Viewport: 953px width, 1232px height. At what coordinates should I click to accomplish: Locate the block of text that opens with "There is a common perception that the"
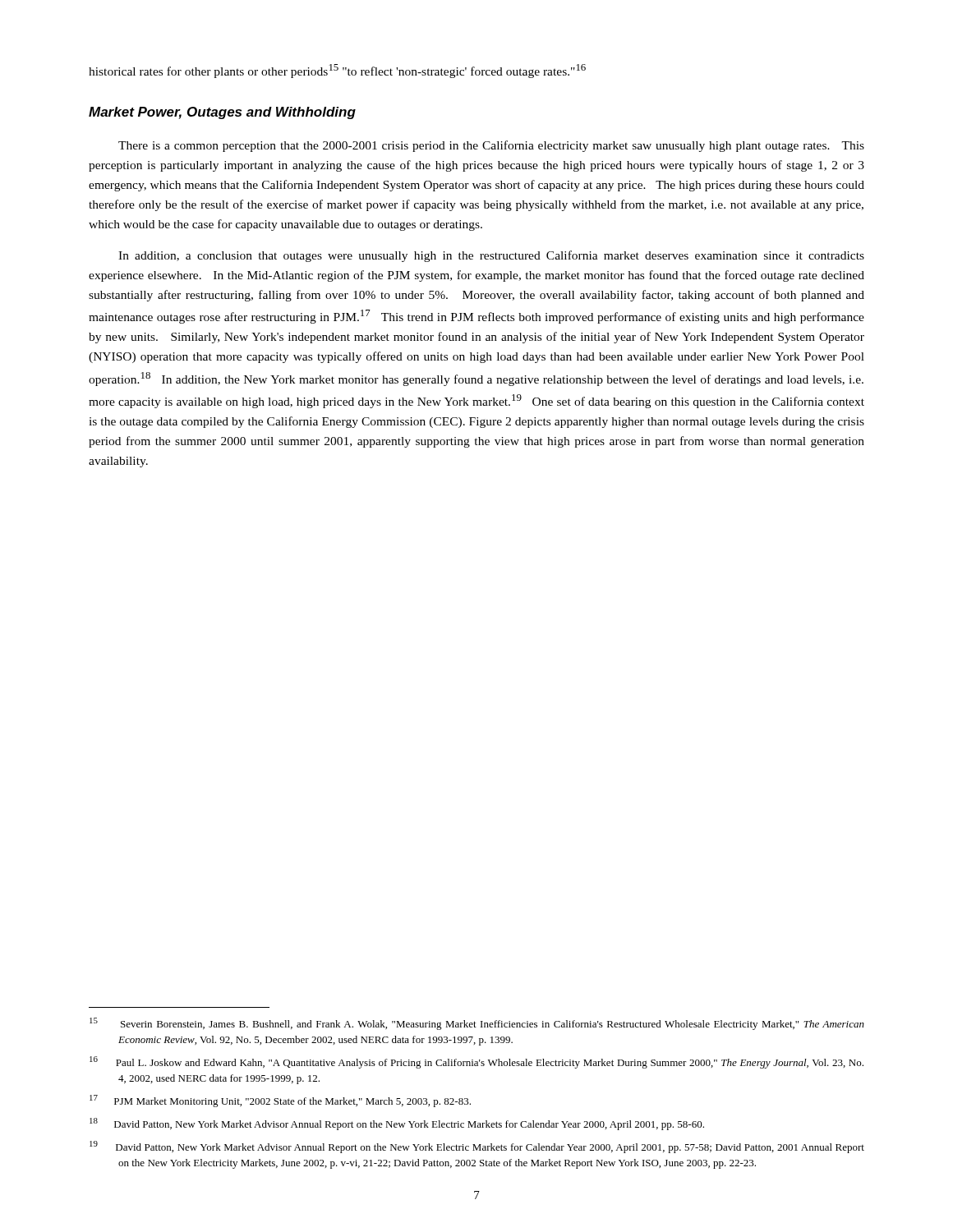click(476, 185)
